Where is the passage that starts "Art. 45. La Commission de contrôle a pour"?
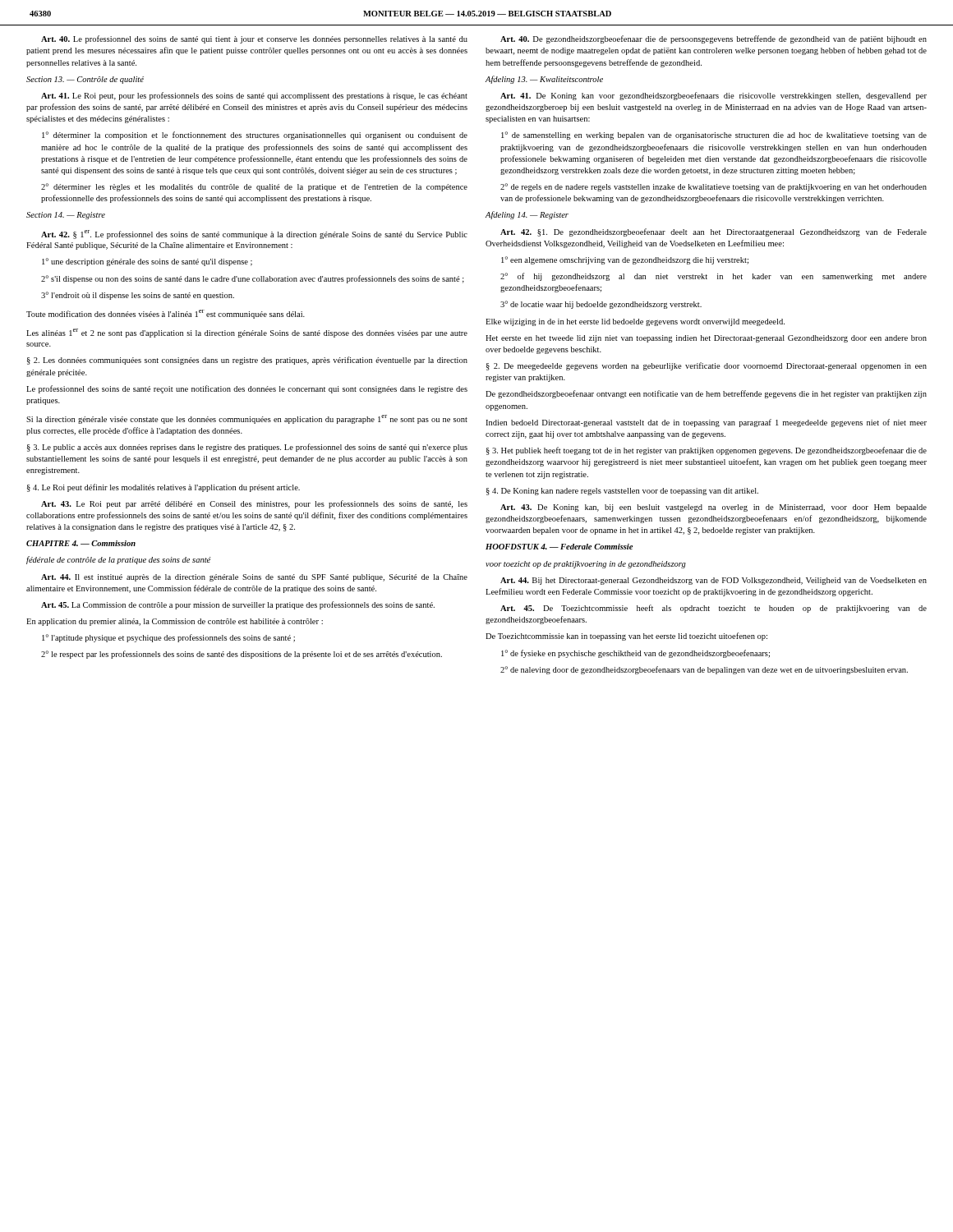Screen dimensions: 1232x953 pos(247,605)
